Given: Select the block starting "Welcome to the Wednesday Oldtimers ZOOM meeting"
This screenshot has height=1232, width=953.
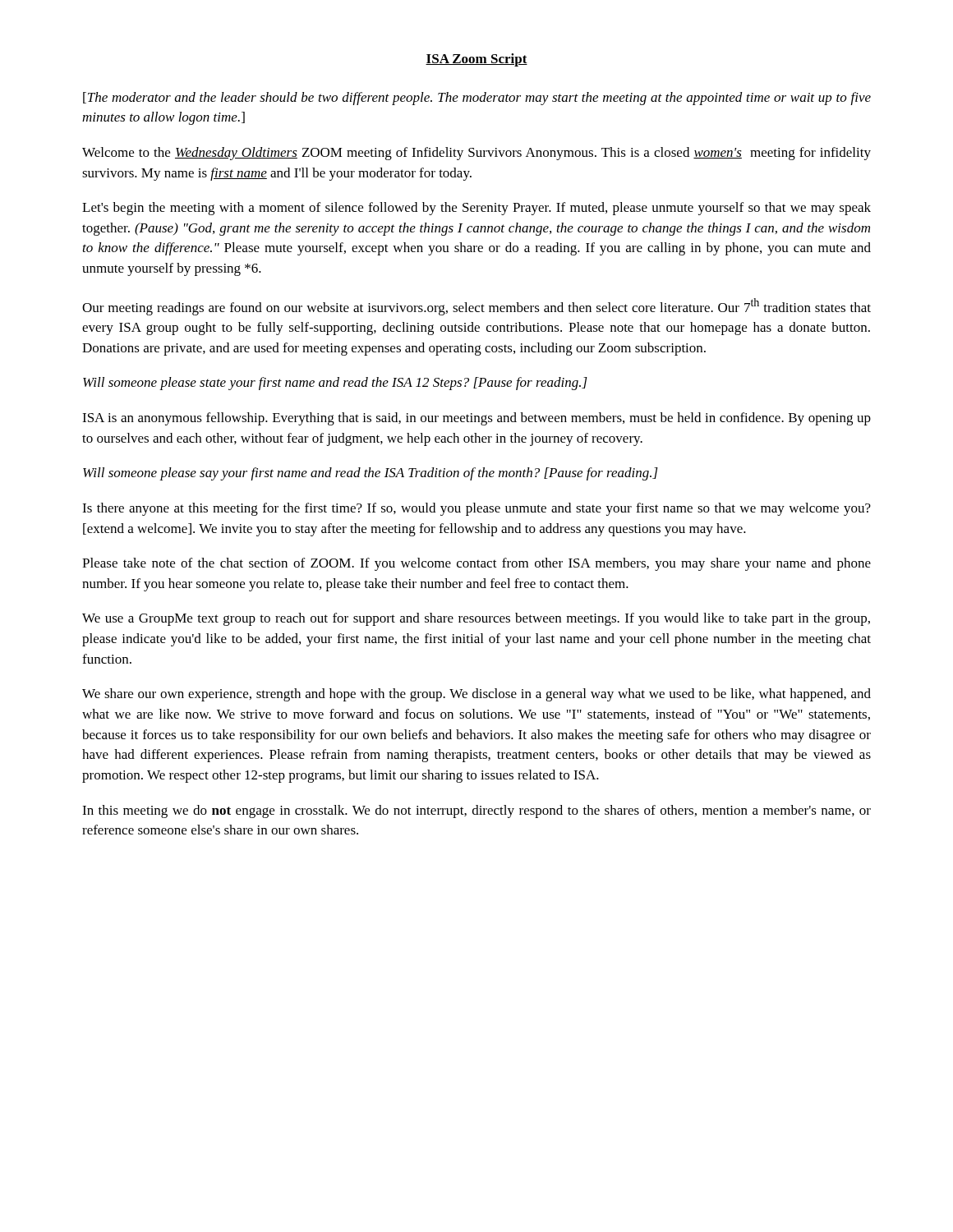Looking at the screenshot, I should (x=476, y=162).
